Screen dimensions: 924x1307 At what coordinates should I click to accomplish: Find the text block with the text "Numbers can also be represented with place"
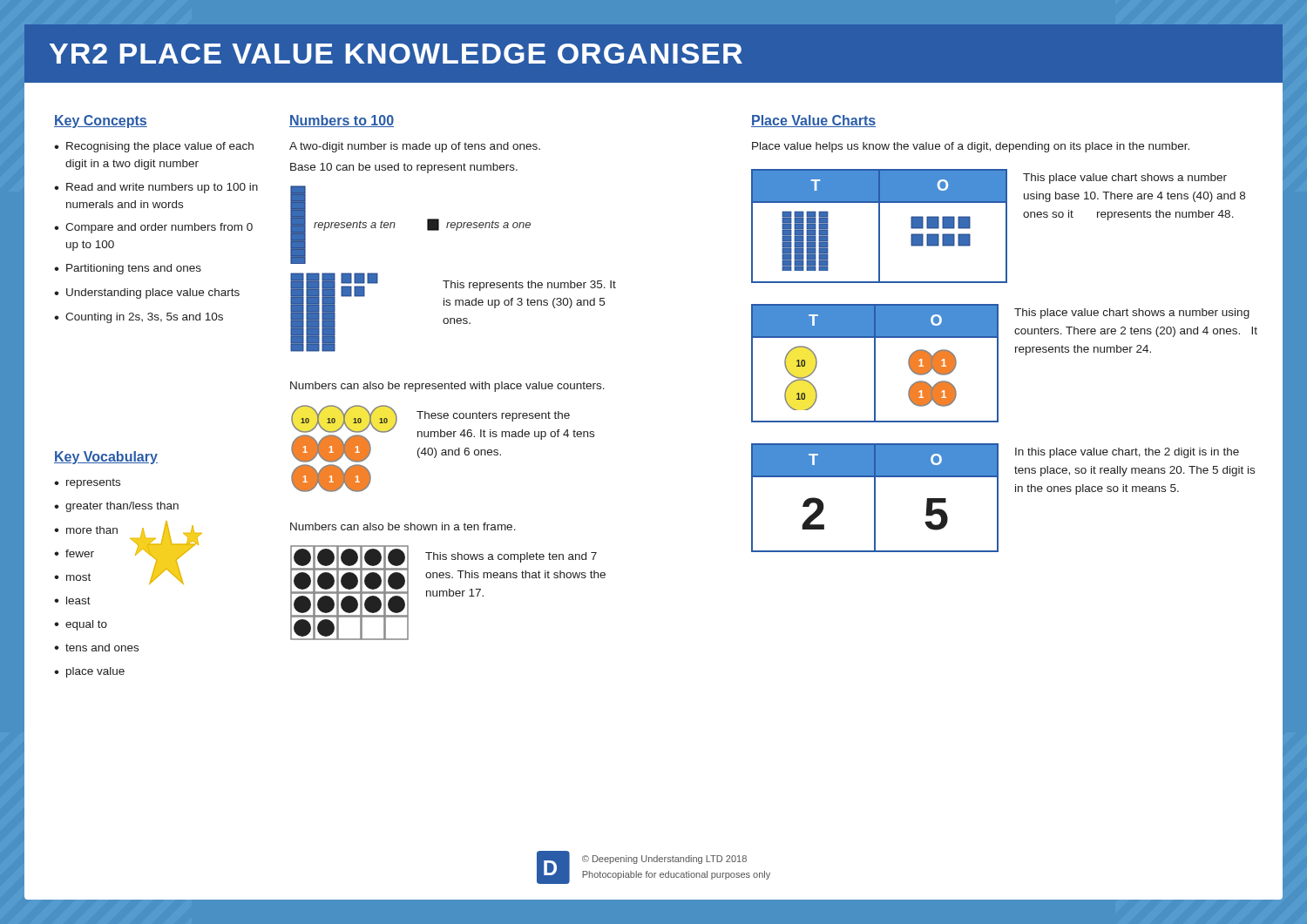pos(447,385)
